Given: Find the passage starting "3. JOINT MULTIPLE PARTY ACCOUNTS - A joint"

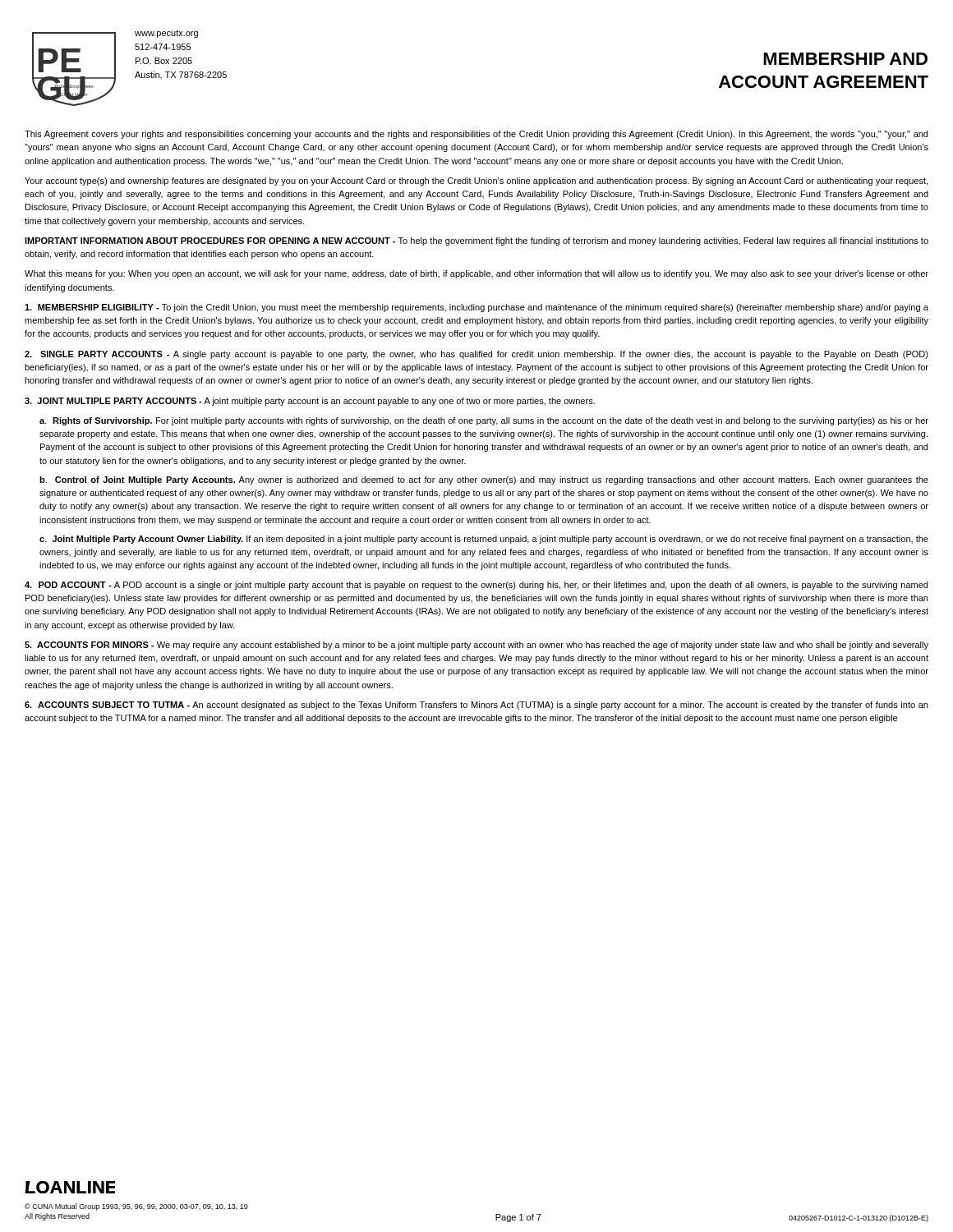Looking at the screenshot, I should click(x=310, y=400).
